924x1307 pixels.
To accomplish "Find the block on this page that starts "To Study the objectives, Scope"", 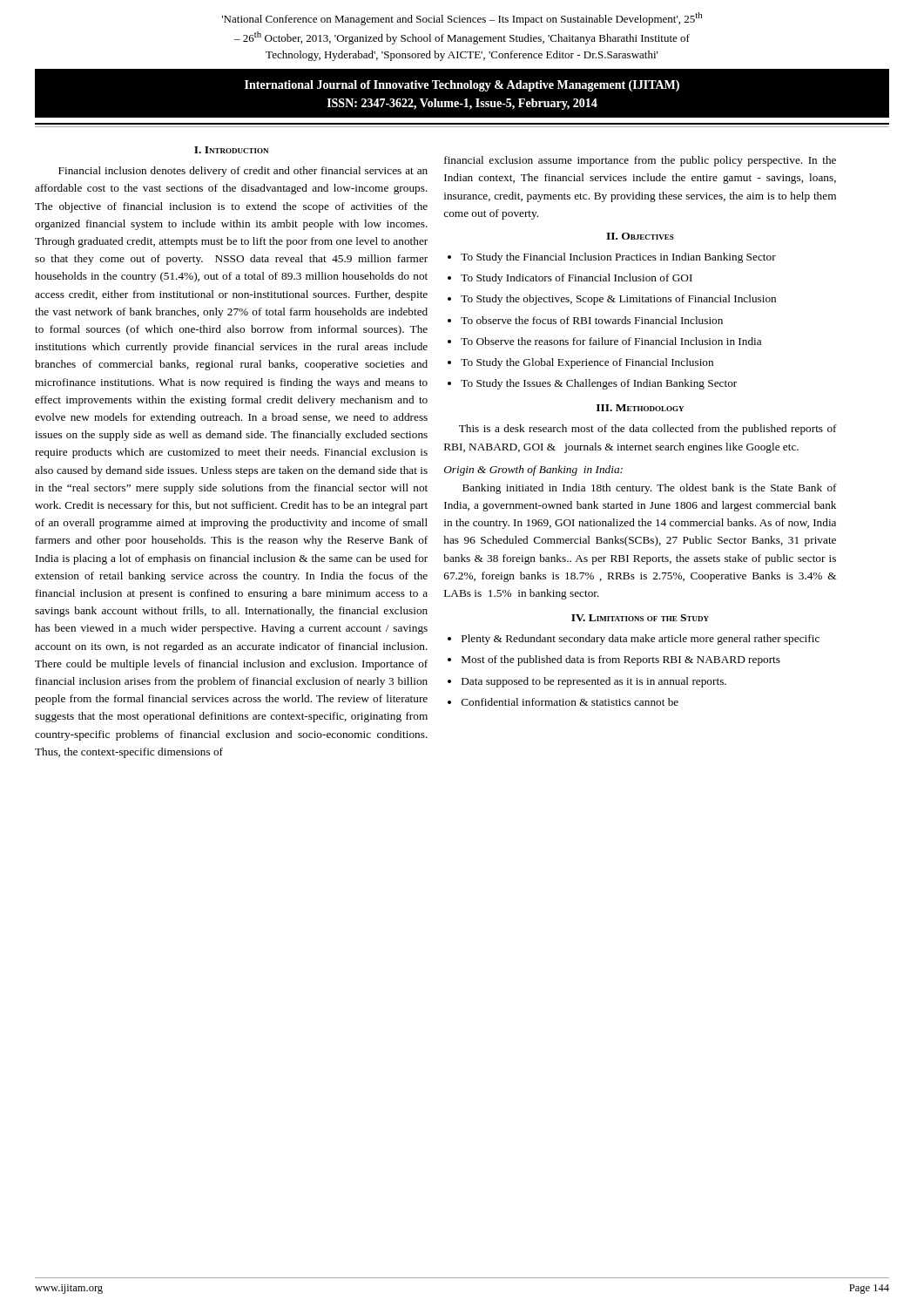I will coord(619,299).
